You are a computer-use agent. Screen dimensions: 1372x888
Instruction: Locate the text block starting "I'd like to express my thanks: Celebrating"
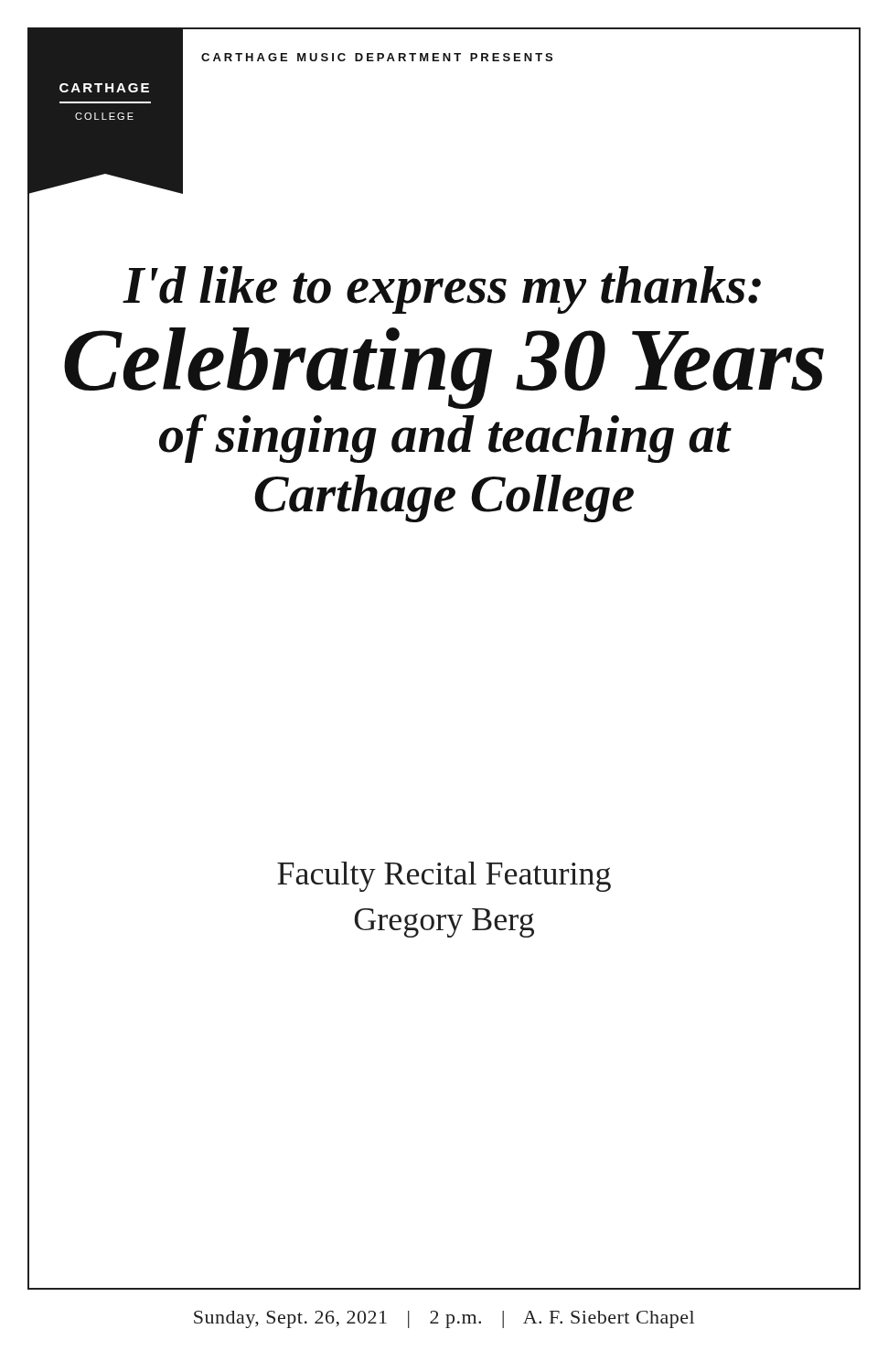[x=444, y=390]
